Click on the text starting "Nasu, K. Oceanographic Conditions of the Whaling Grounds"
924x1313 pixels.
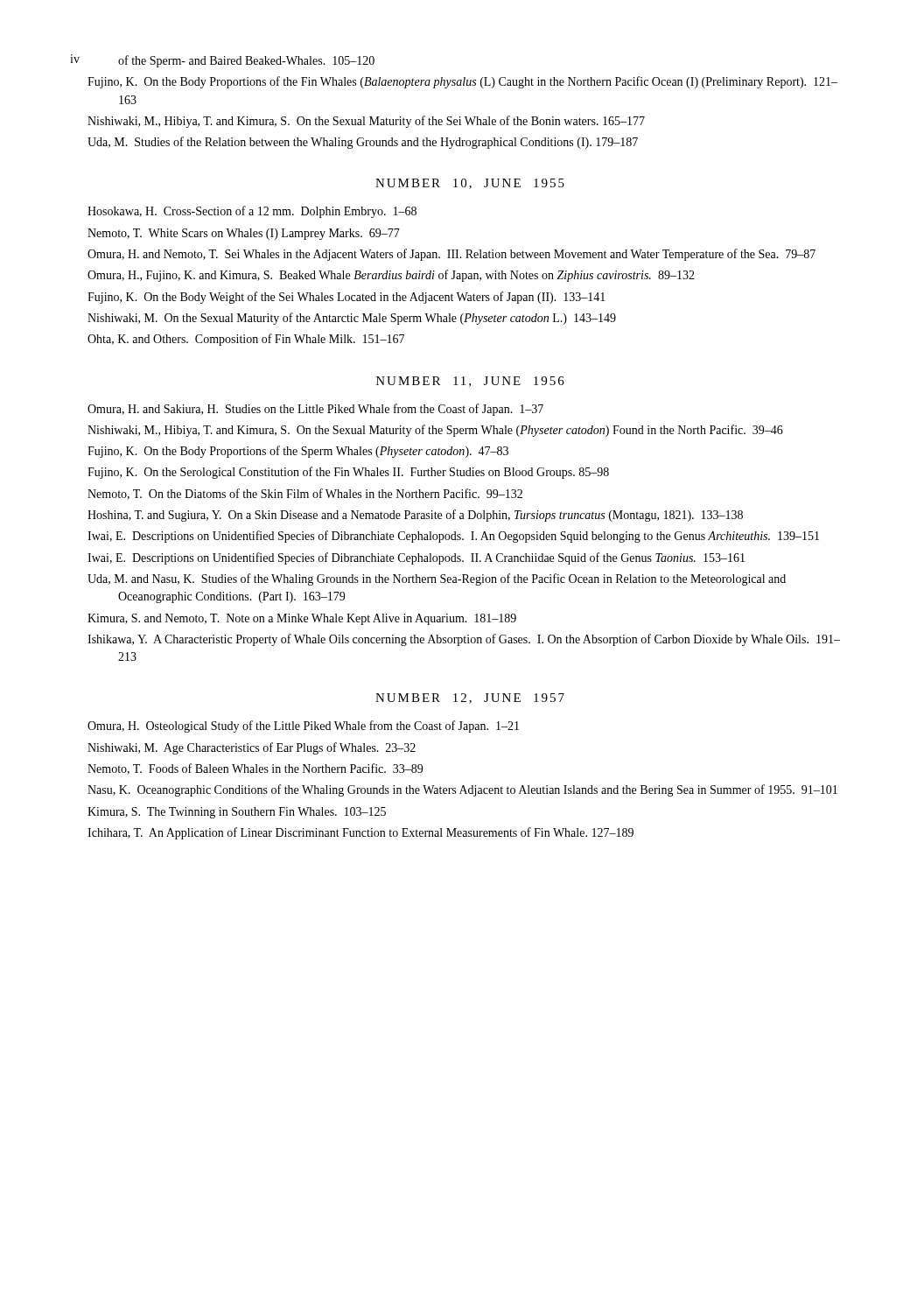pos(463,790)
